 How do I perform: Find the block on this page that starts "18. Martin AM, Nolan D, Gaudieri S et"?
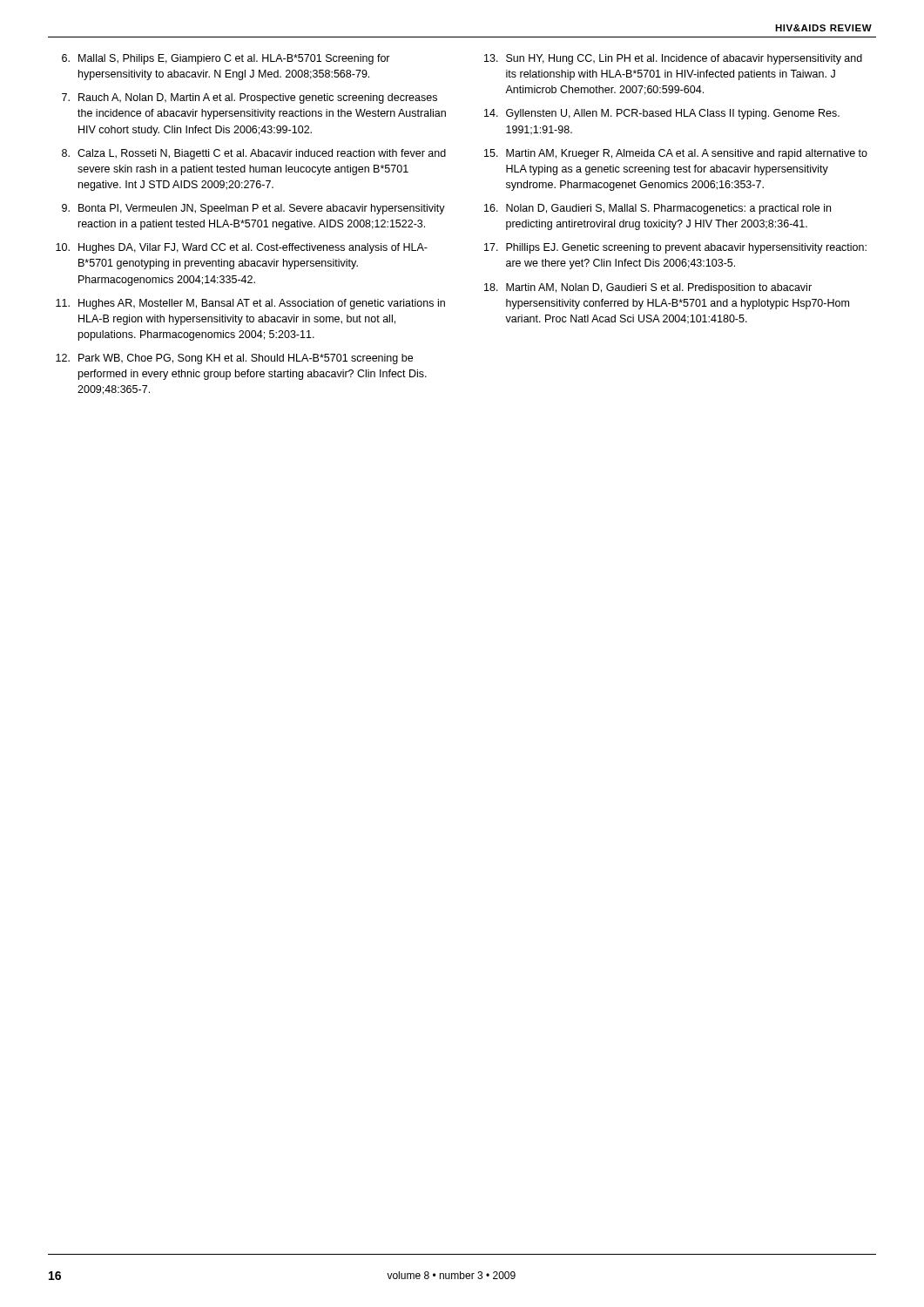[676, 303]
